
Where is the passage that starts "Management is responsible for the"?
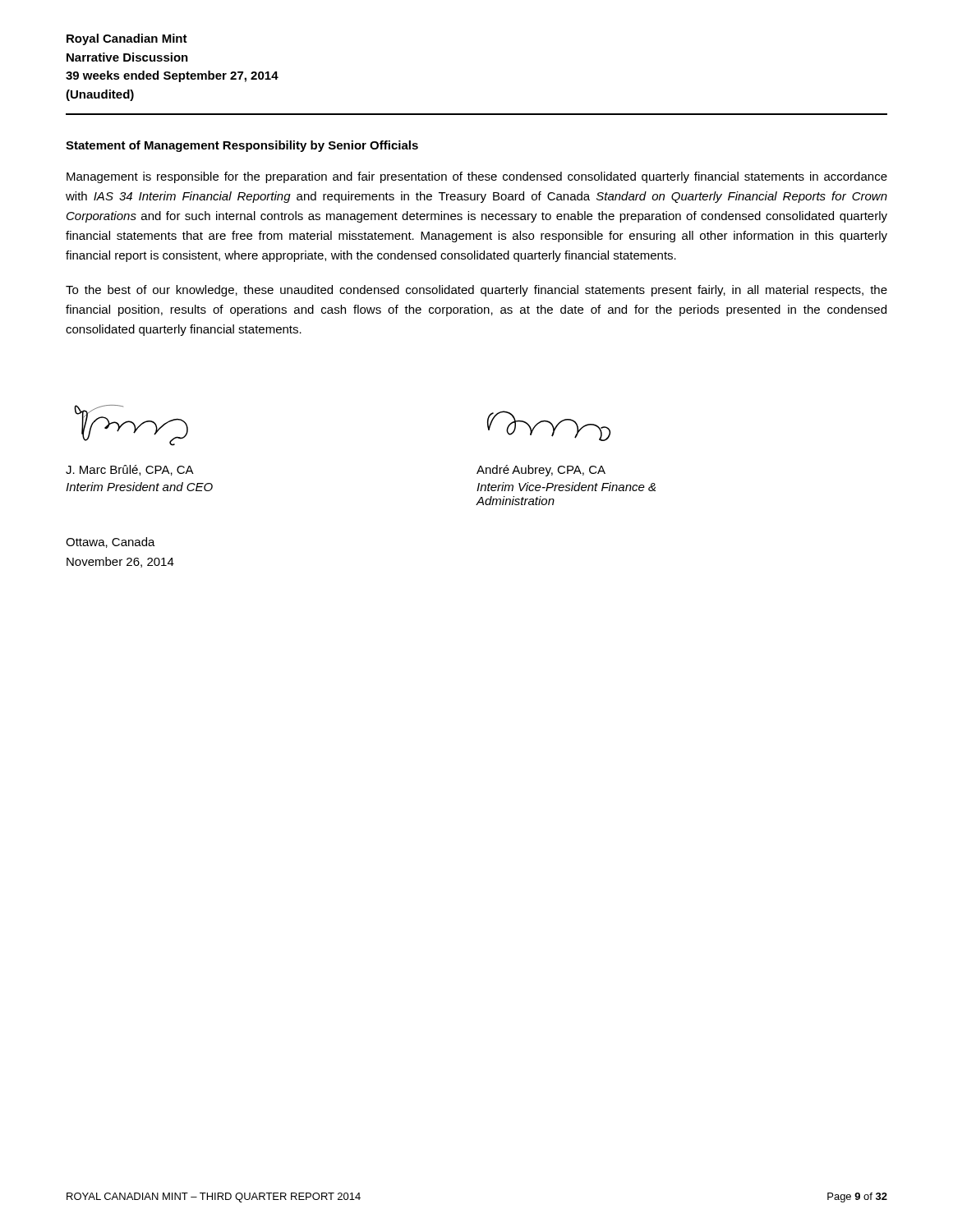point(476,216)
